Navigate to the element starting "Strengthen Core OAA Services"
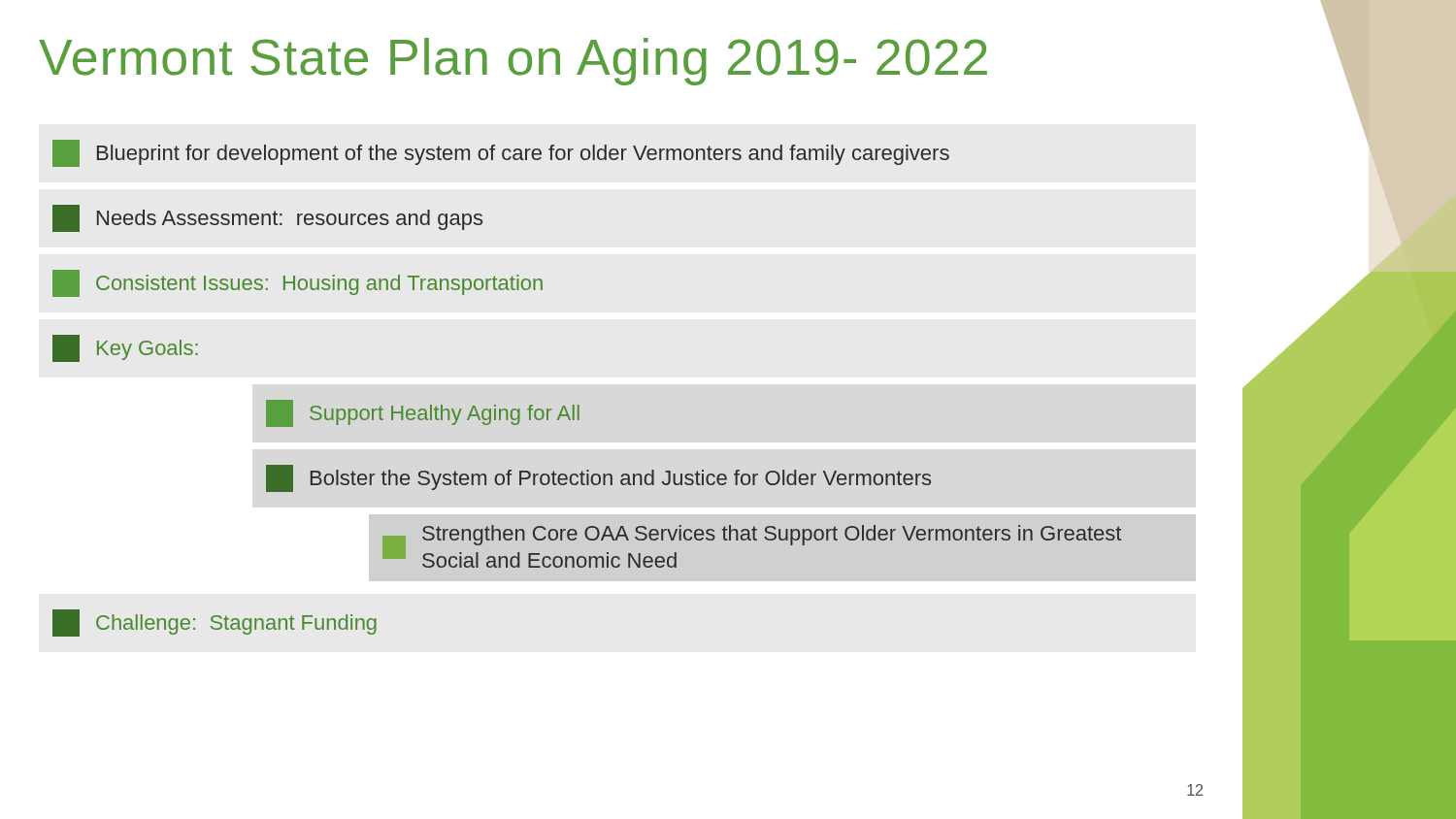Image resolution: width=1456 pixels, height=819 pixels. click(782, 548)
